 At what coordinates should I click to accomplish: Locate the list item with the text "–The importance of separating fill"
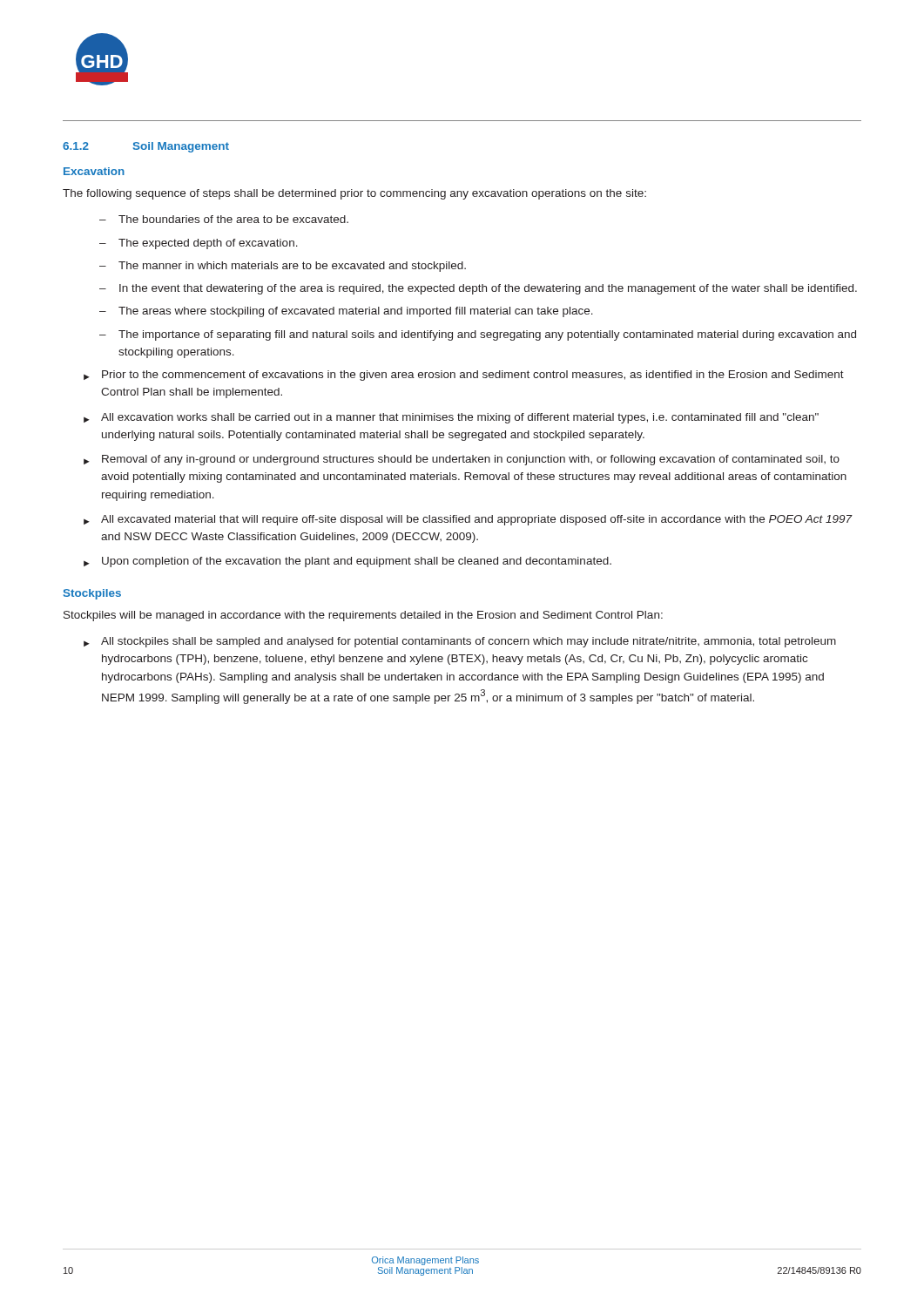click(x=480, y=343)
